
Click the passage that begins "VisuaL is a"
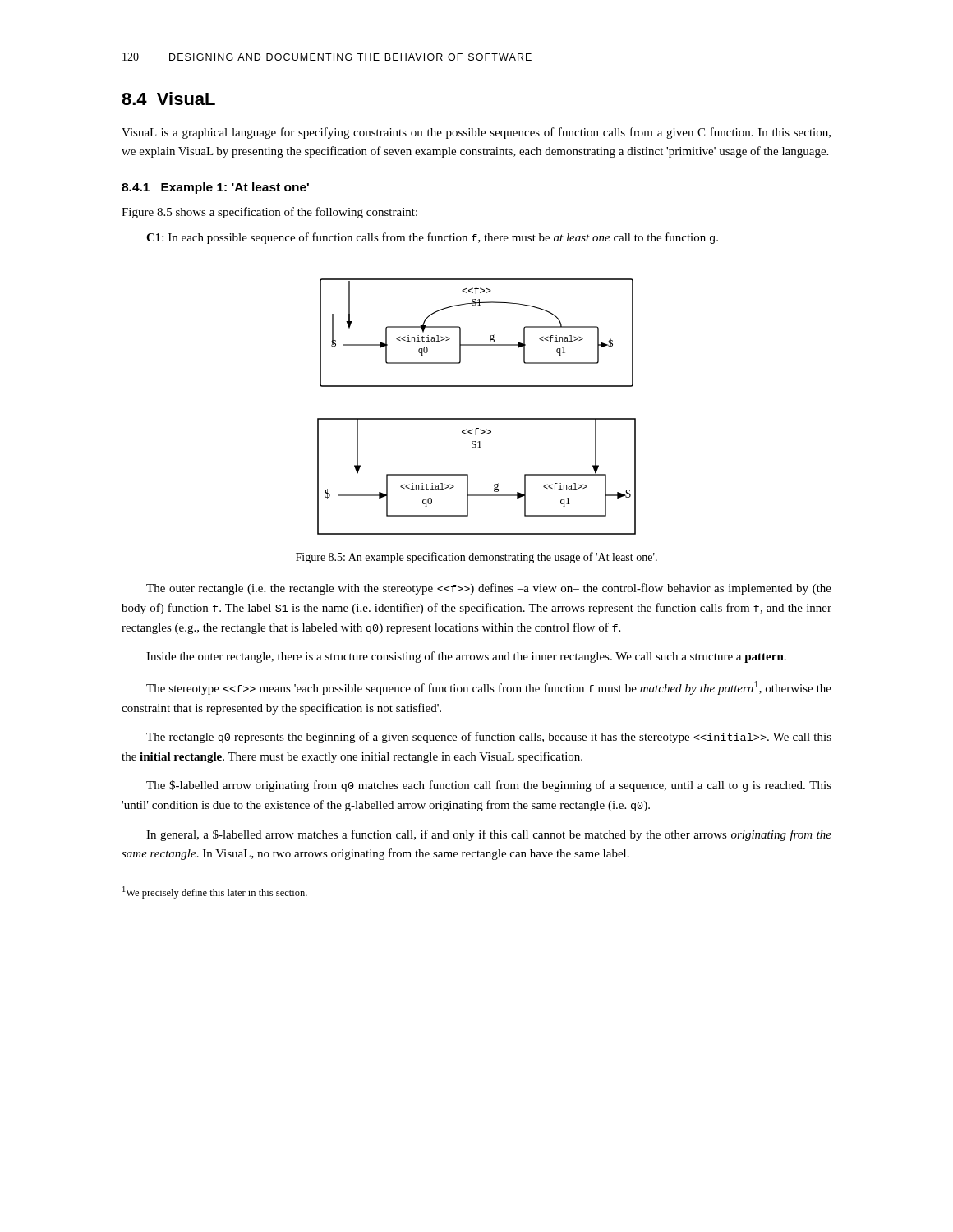476,142
